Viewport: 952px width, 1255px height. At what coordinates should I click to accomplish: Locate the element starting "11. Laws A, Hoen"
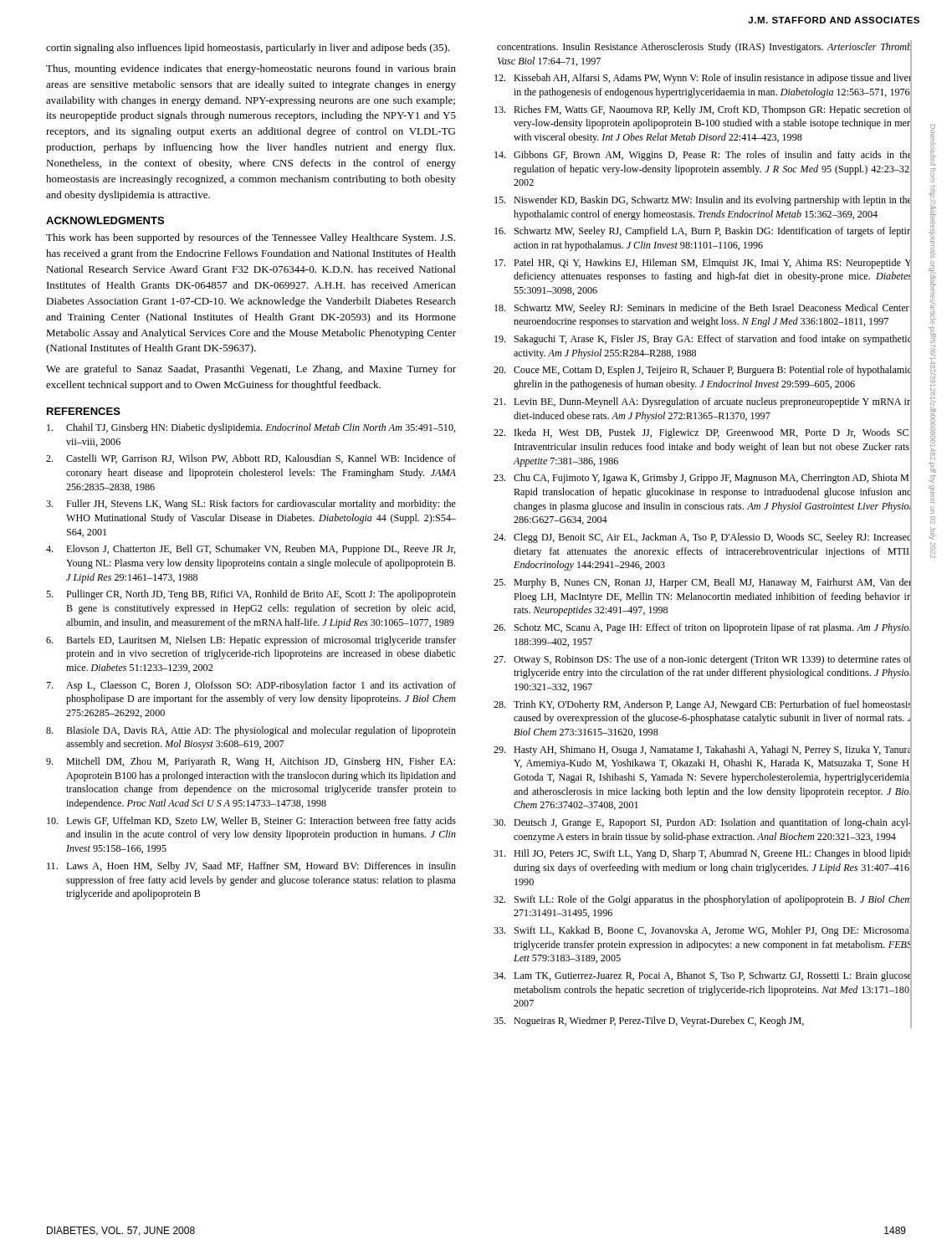pyautogui.click(x=251, y=880)
